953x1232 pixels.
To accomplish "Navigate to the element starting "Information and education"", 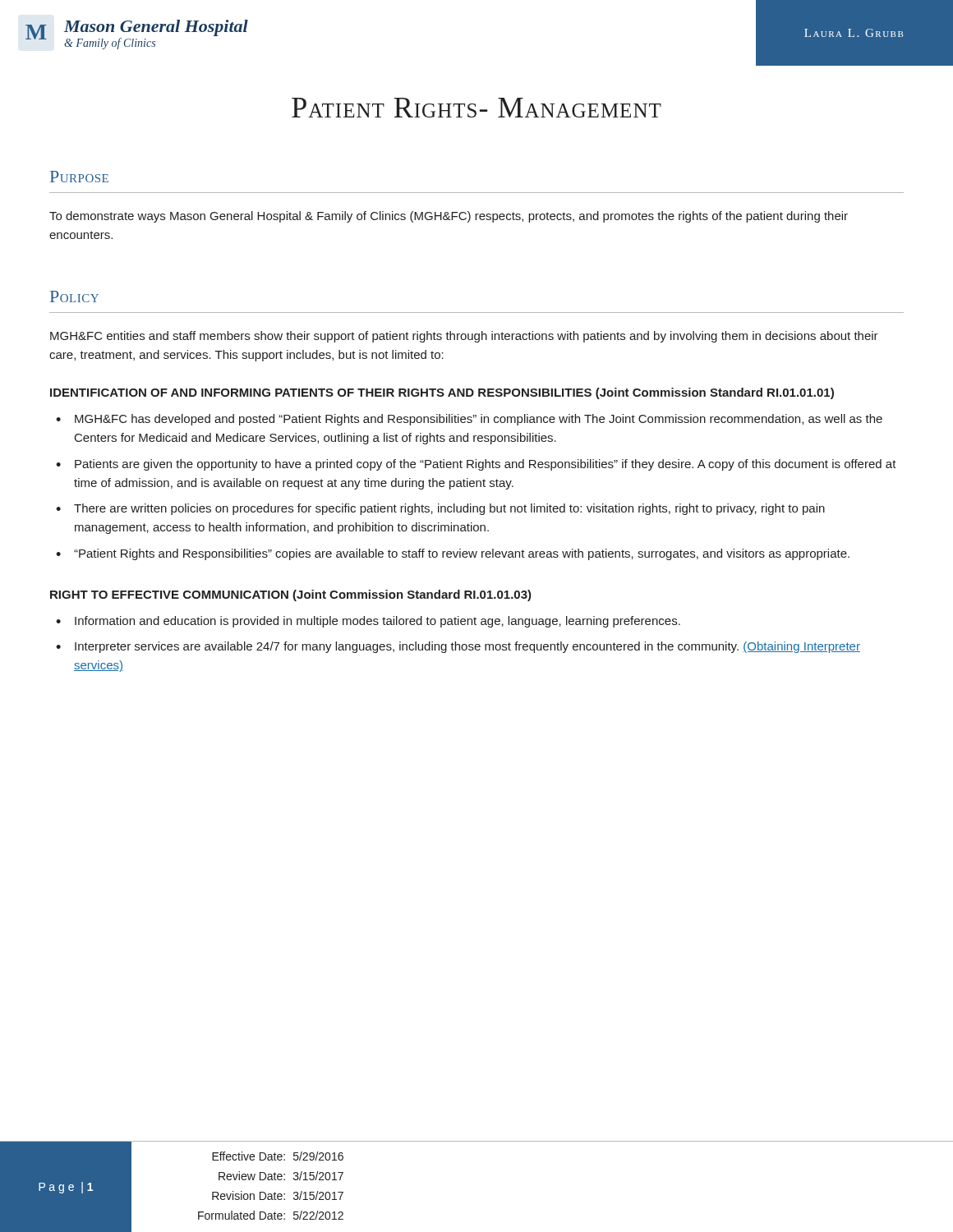I will (x=377, y=620).
